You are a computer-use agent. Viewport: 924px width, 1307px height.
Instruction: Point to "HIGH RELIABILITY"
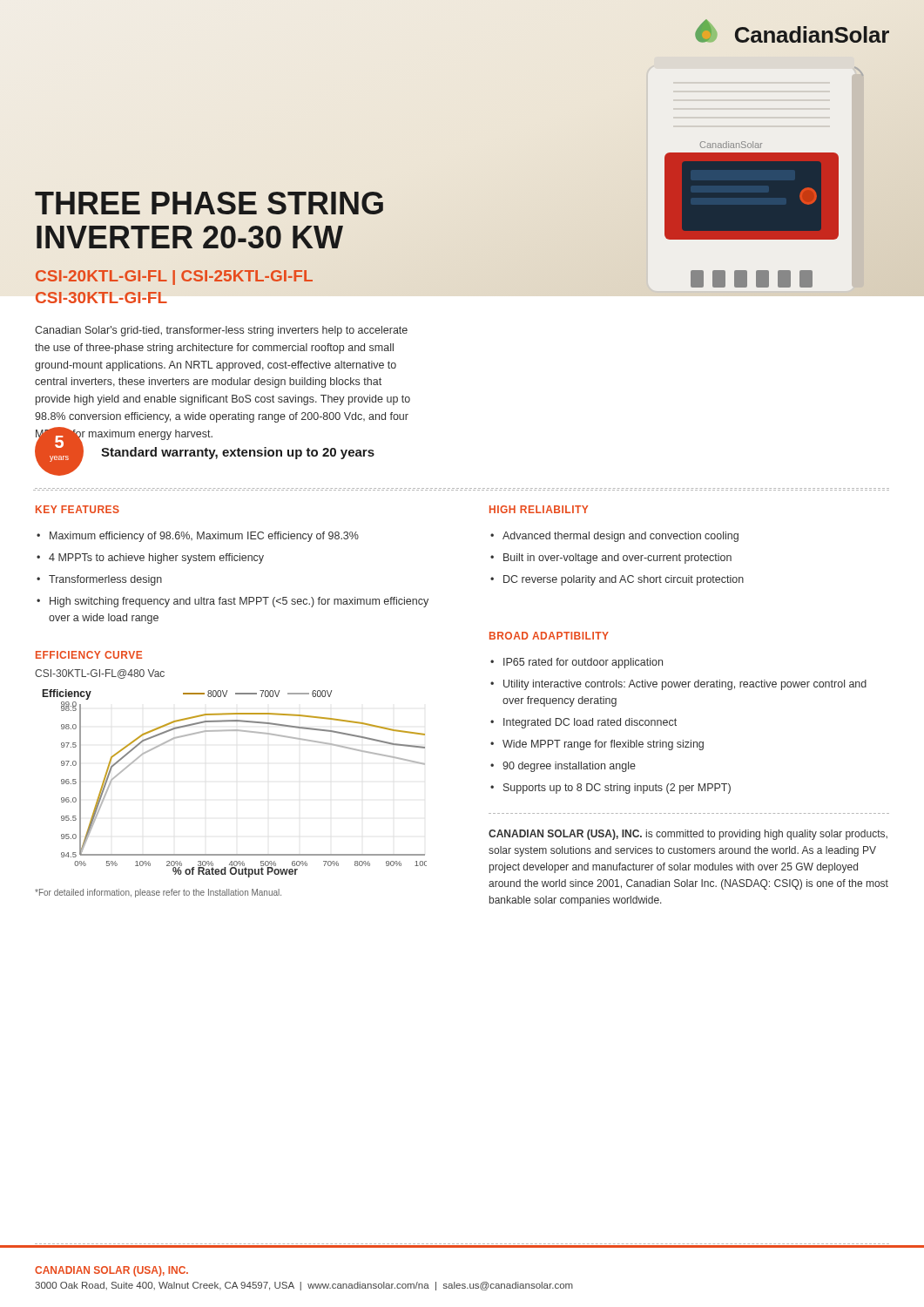pos(539,510)
